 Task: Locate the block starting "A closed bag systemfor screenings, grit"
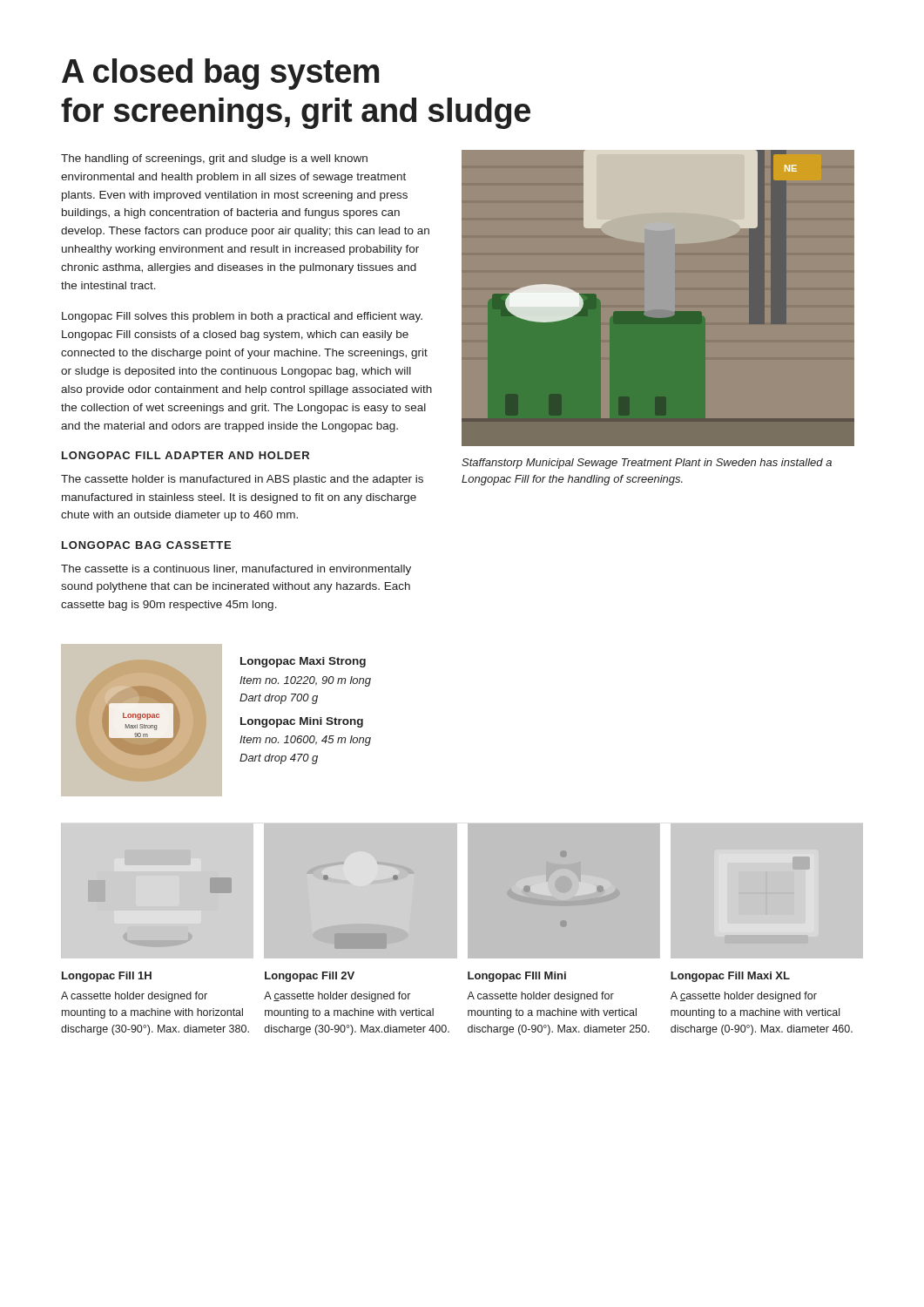coord(462,91)
